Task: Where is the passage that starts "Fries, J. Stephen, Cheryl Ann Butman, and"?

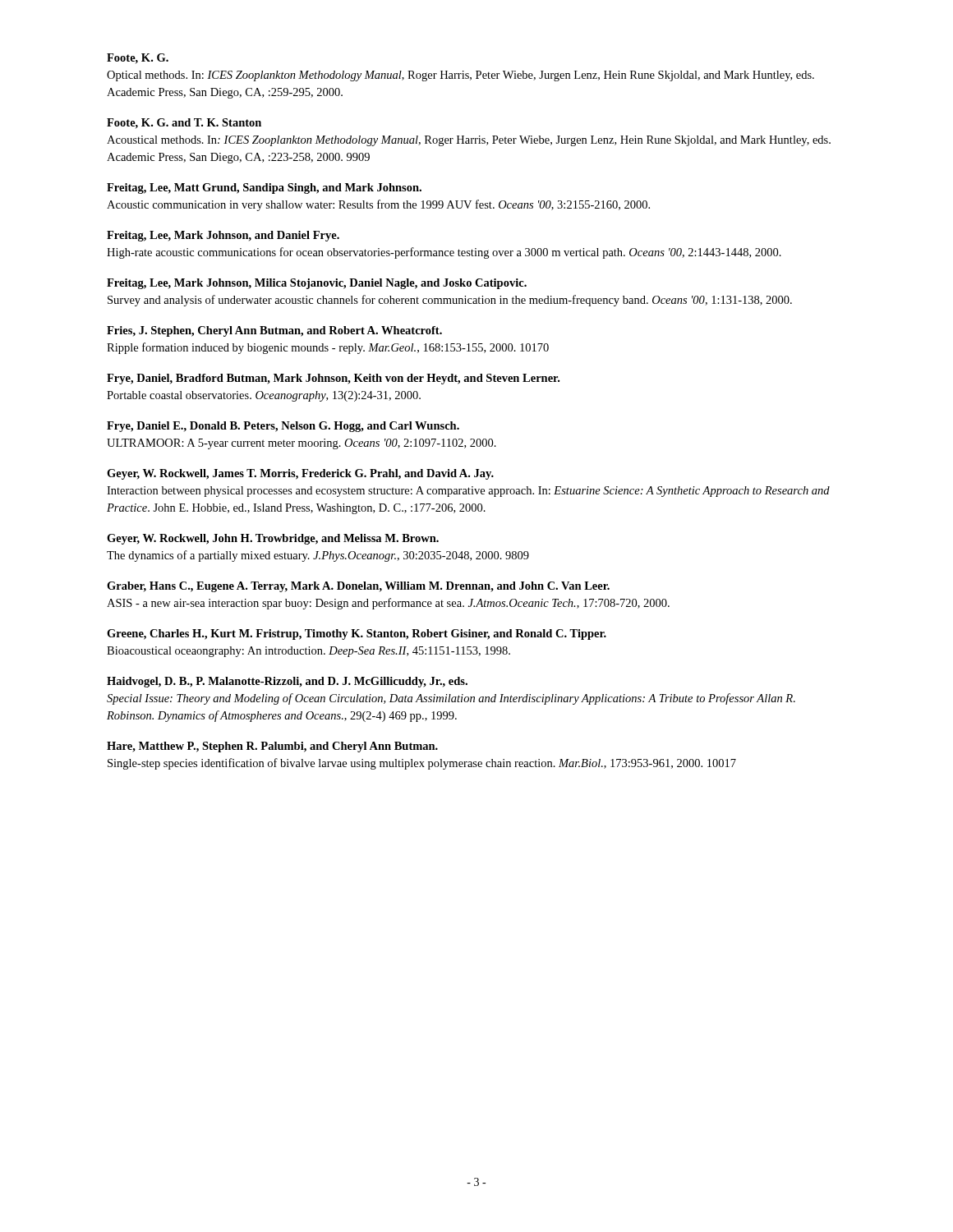Action: click(x=476, y=339)
